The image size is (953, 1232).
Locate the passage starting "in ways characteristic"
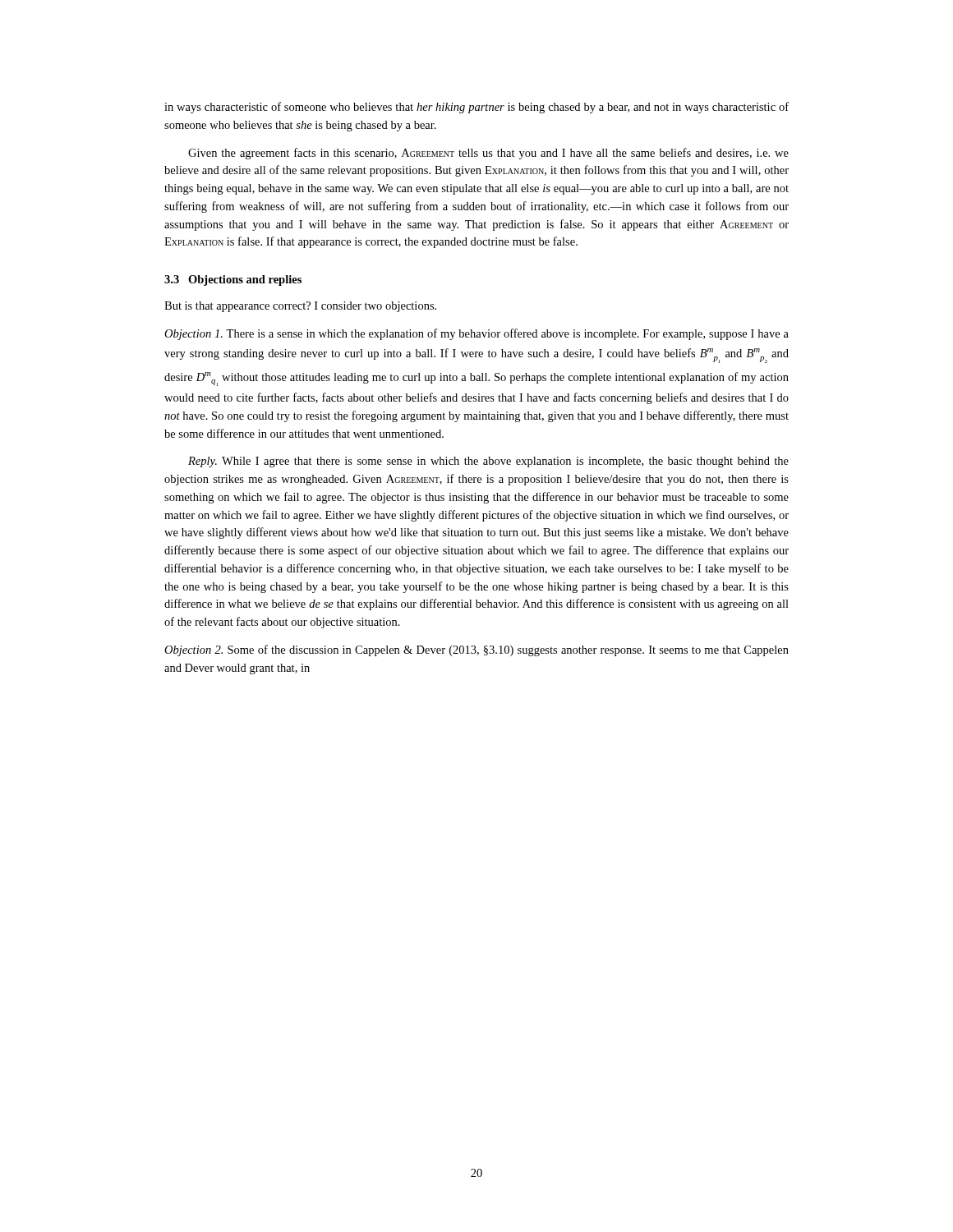476,116
